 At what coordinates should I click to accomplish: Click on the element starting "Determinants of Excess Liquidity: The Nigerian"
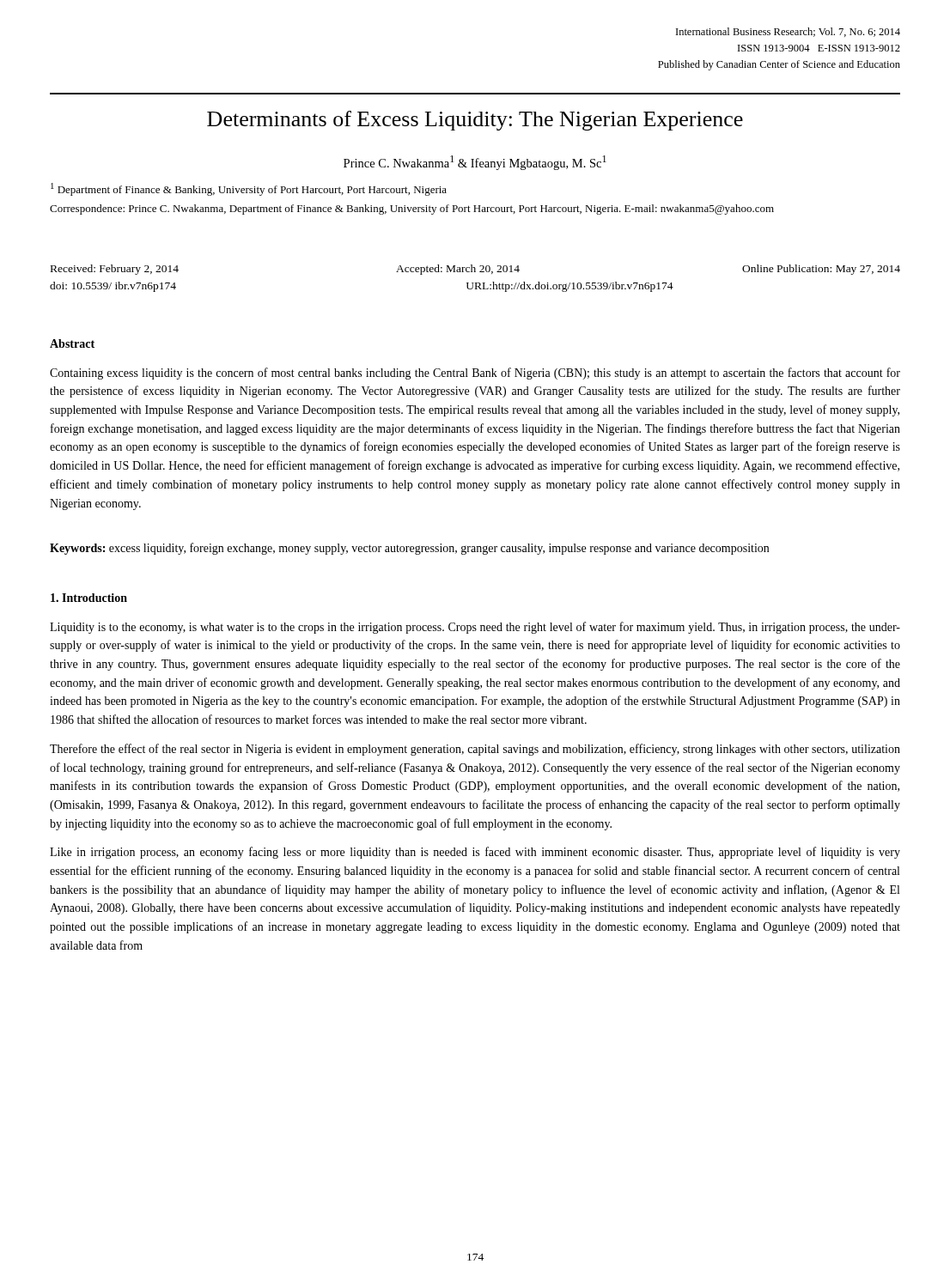[x=475, y=119]
